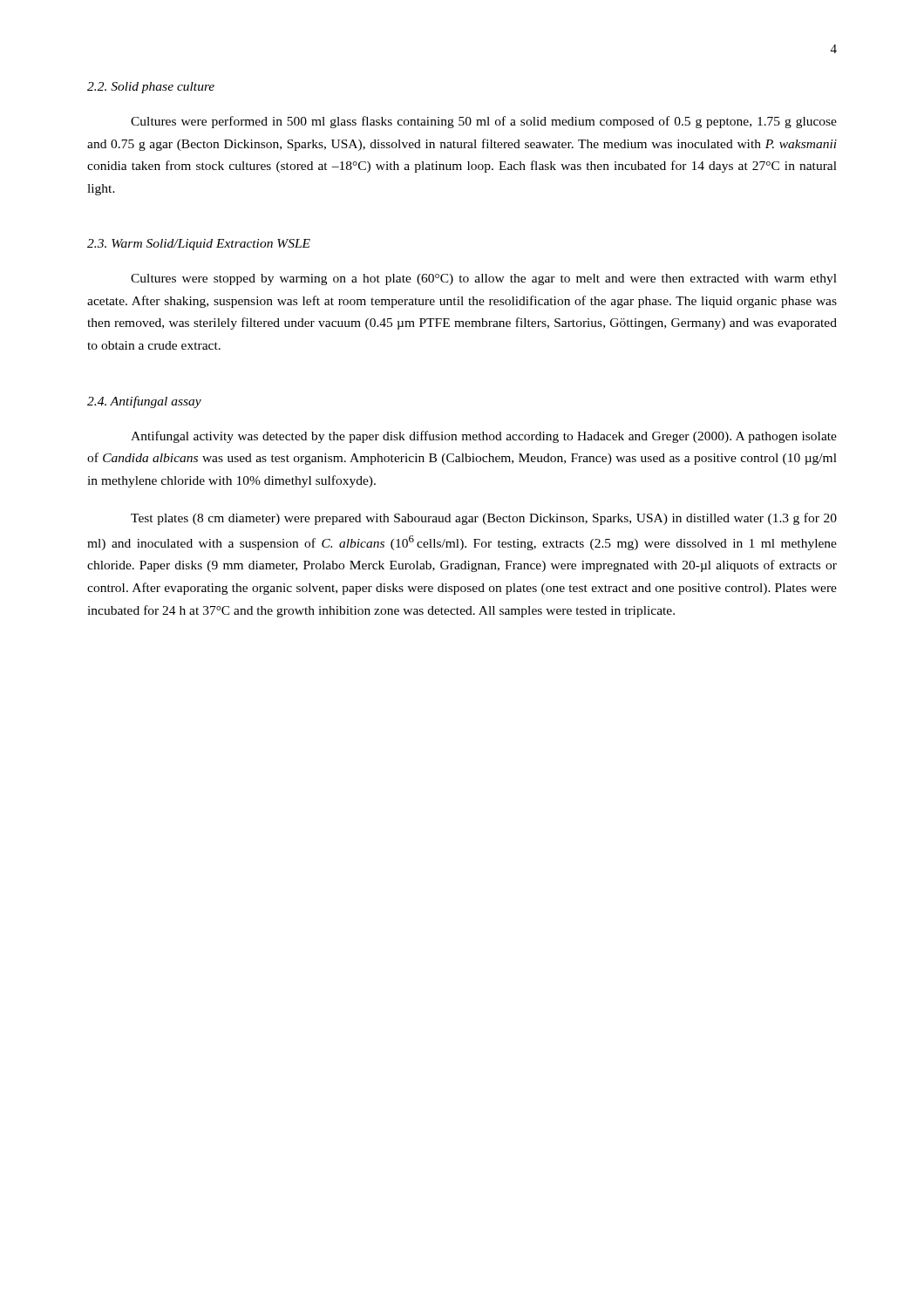Locate the text block with the text "Cultures were performed in"
This screenshot has width=924, height=1308.
(462, 154)
